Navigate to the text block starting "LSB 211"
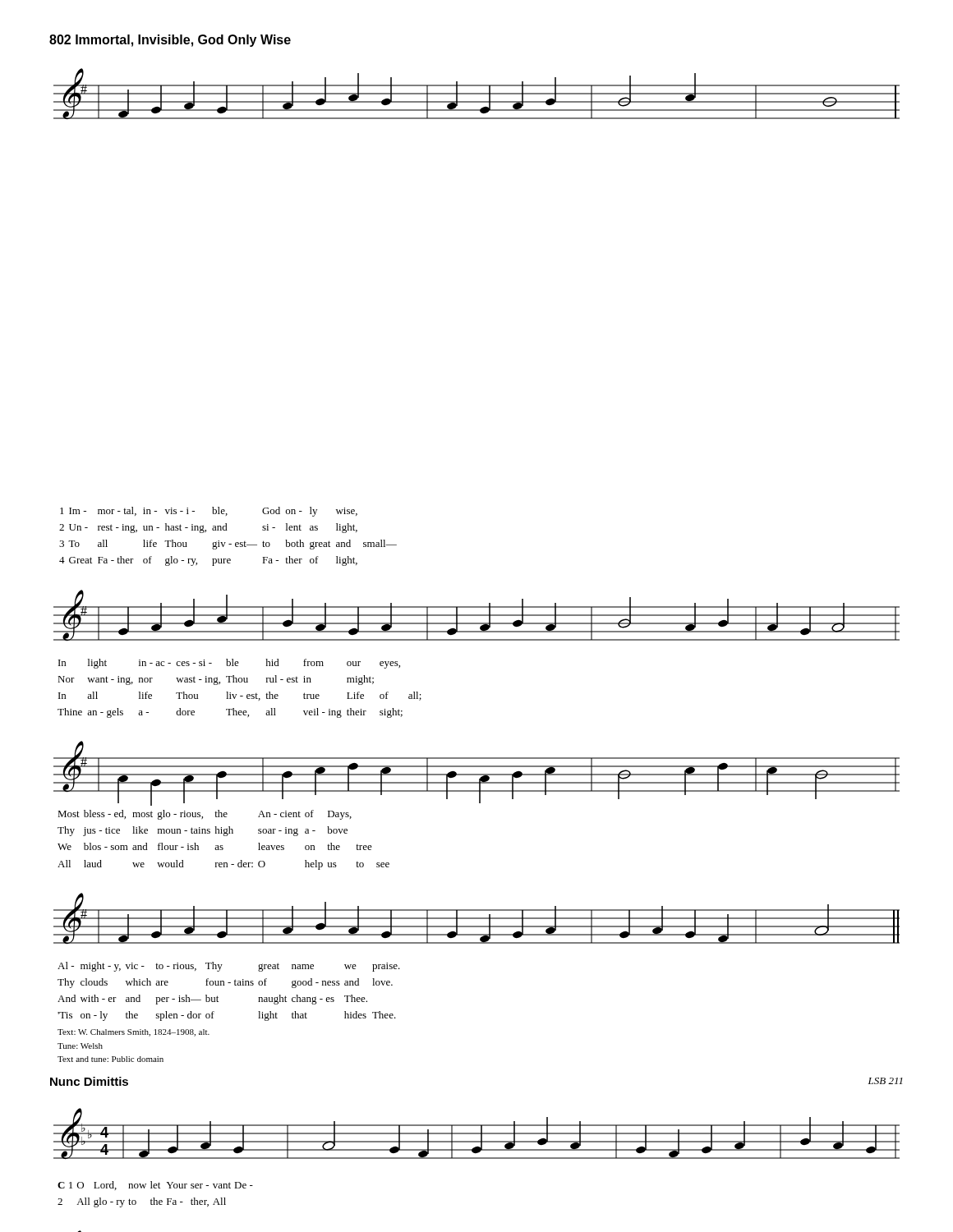The width and height of the screenshot is (953, 1232). click(886, 1080)
